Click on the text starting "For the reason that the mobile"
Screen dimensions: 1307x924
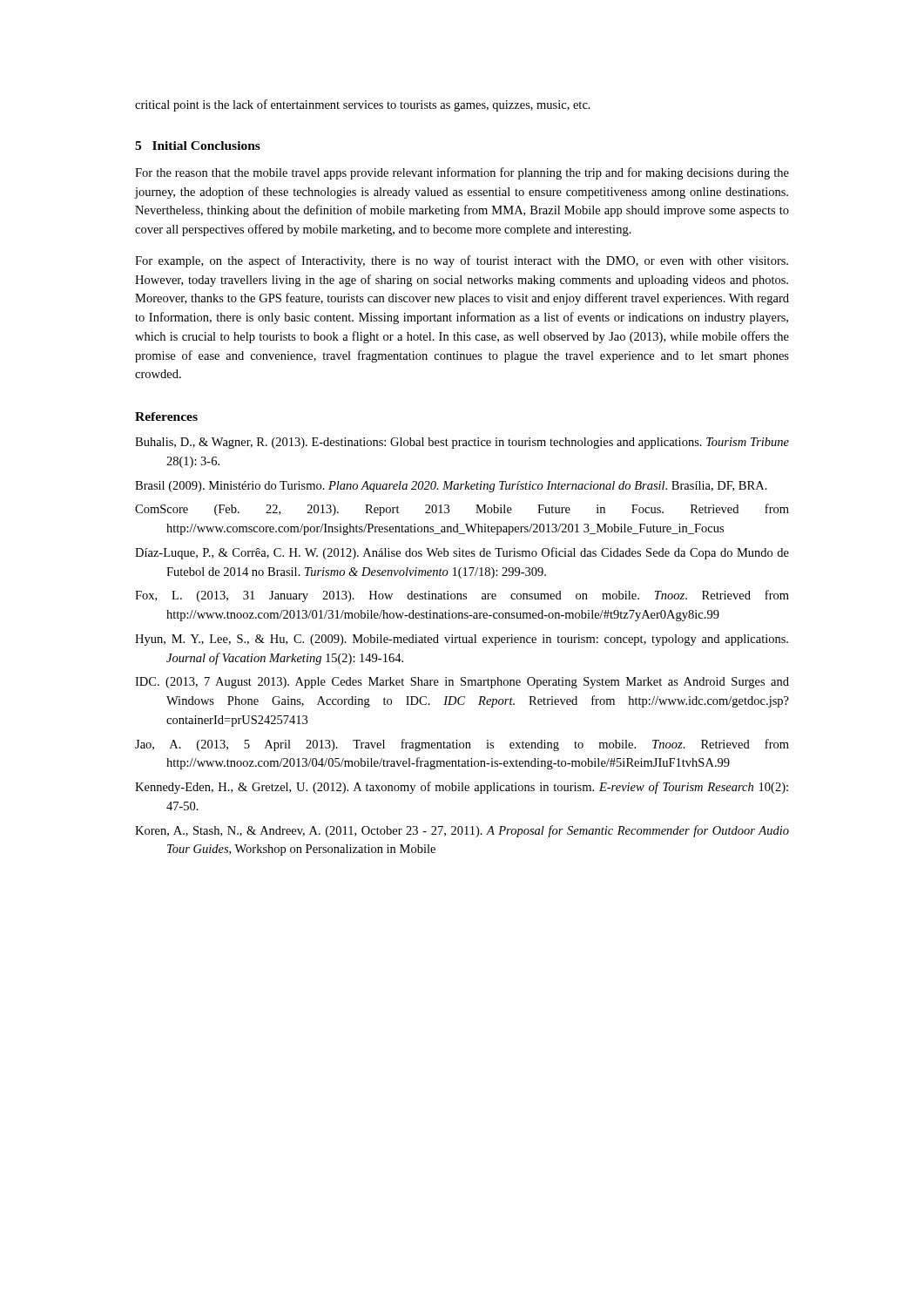point(462,201)
